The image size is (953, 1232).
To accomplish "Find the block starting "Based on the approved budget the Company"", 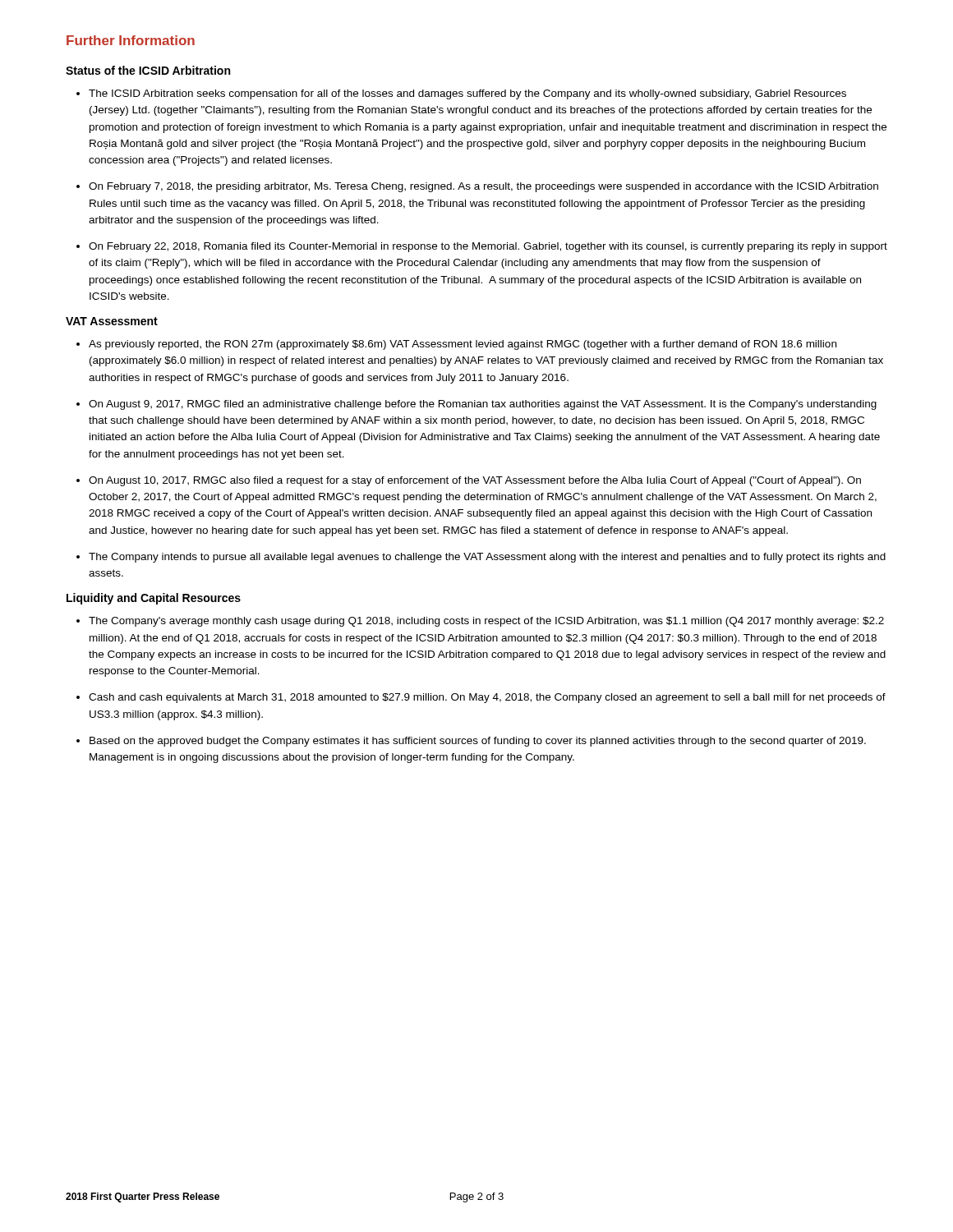I will (x=478, y=749).
